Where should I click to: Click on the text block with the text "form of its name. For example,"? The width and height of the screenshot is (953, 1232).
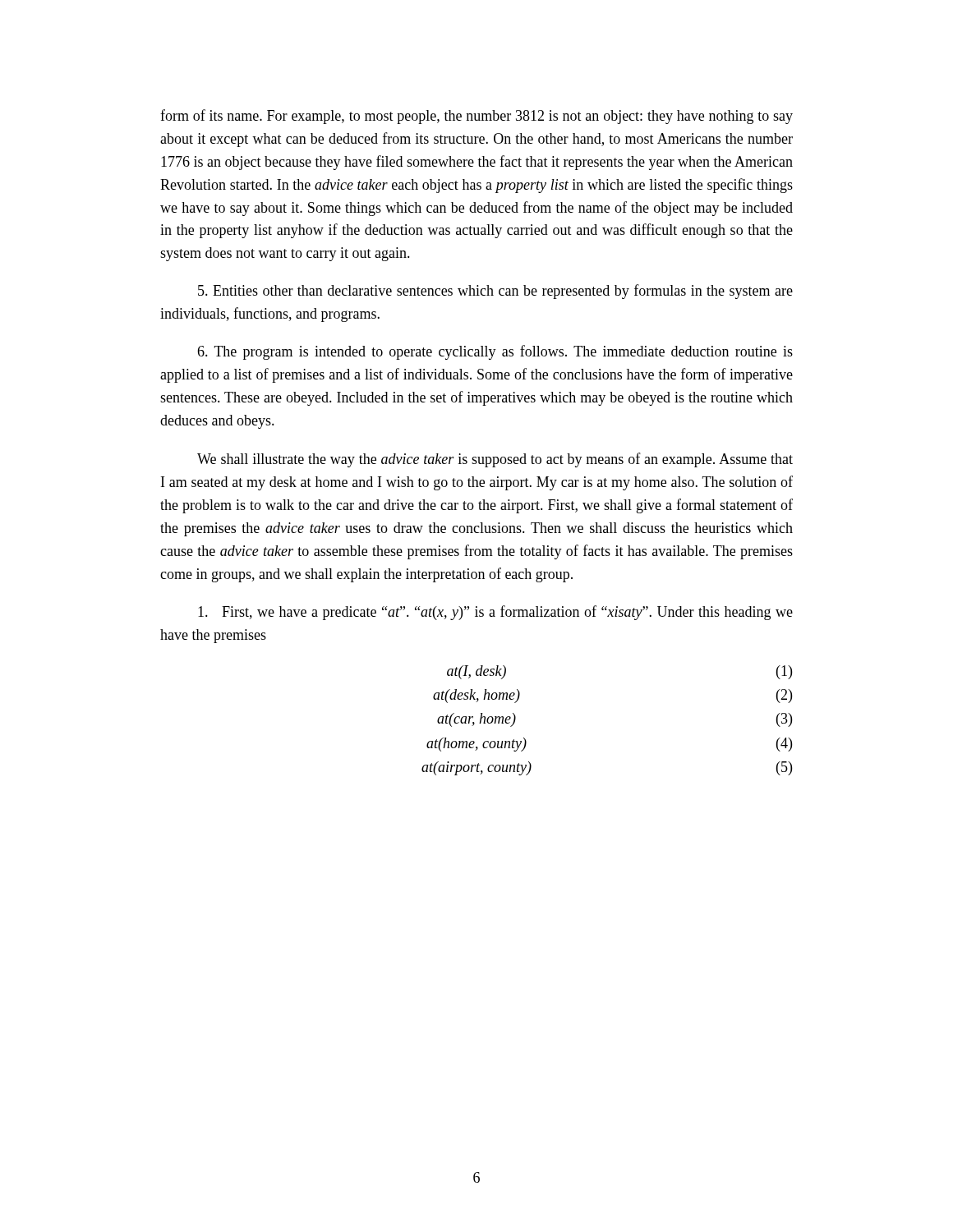coord(476,185)
